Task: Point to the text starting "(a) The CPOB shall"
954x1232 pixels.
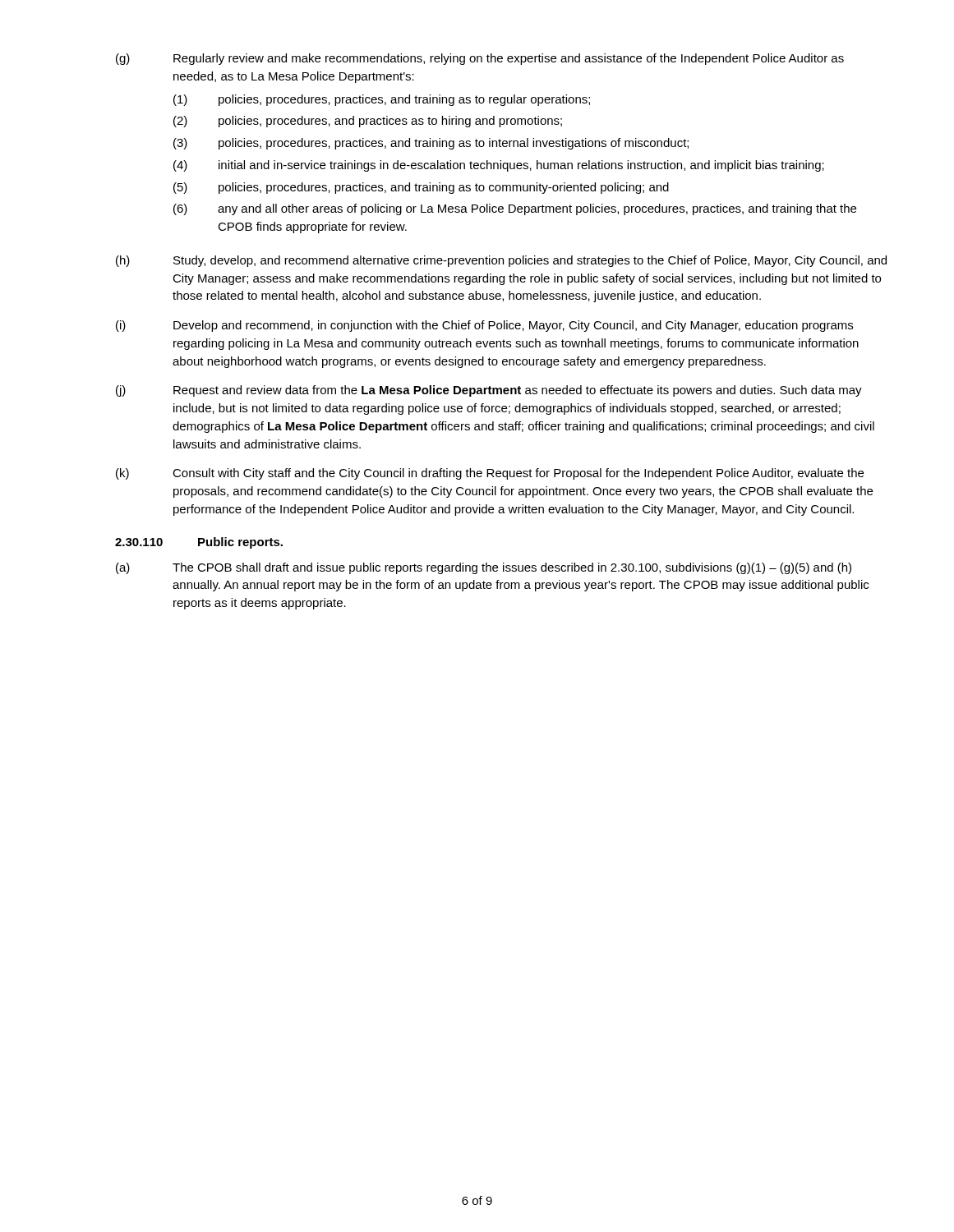Action: [x=502, y=585]
